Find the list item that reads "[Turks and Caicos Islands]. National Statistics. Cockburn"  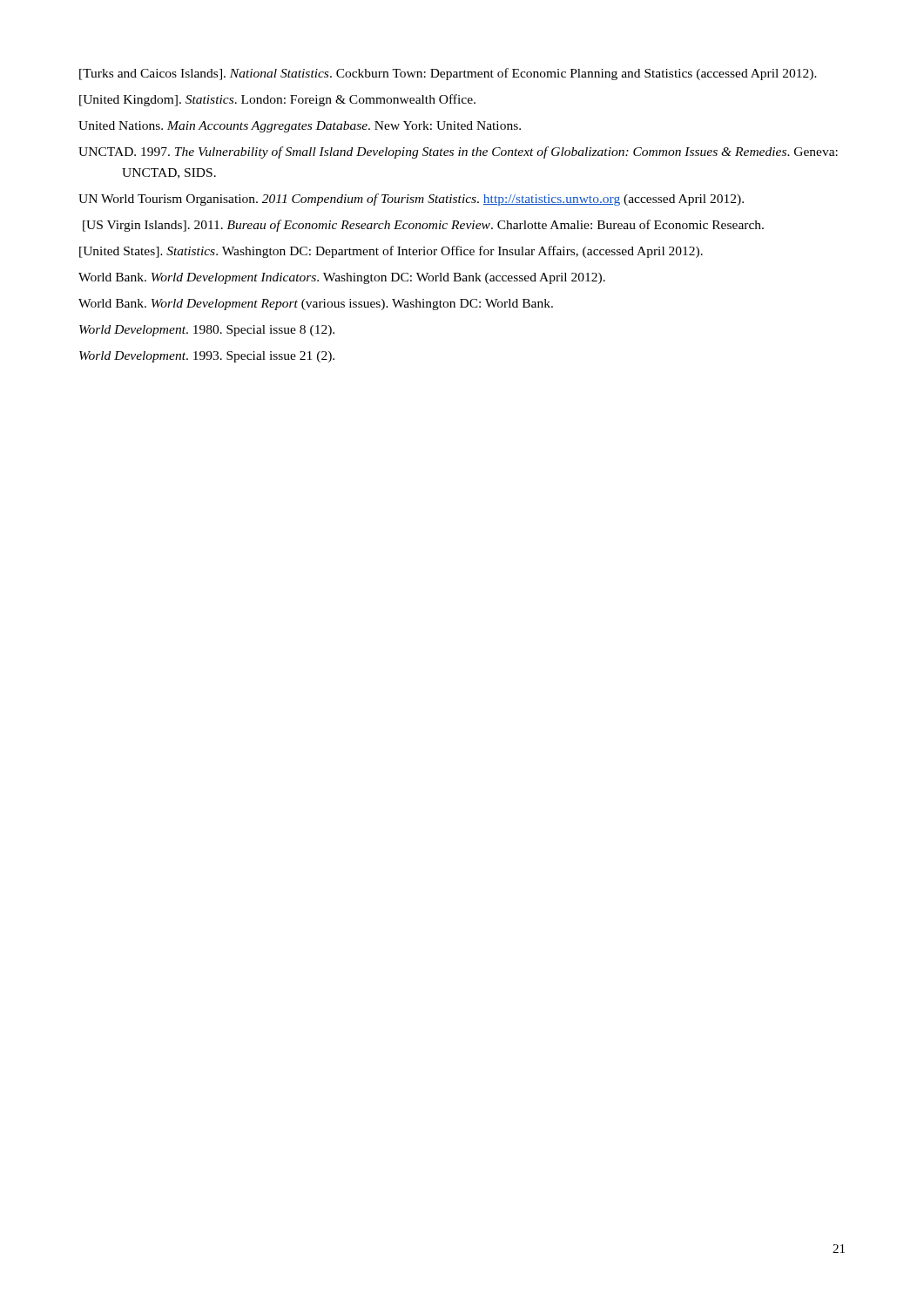point(448,73)
